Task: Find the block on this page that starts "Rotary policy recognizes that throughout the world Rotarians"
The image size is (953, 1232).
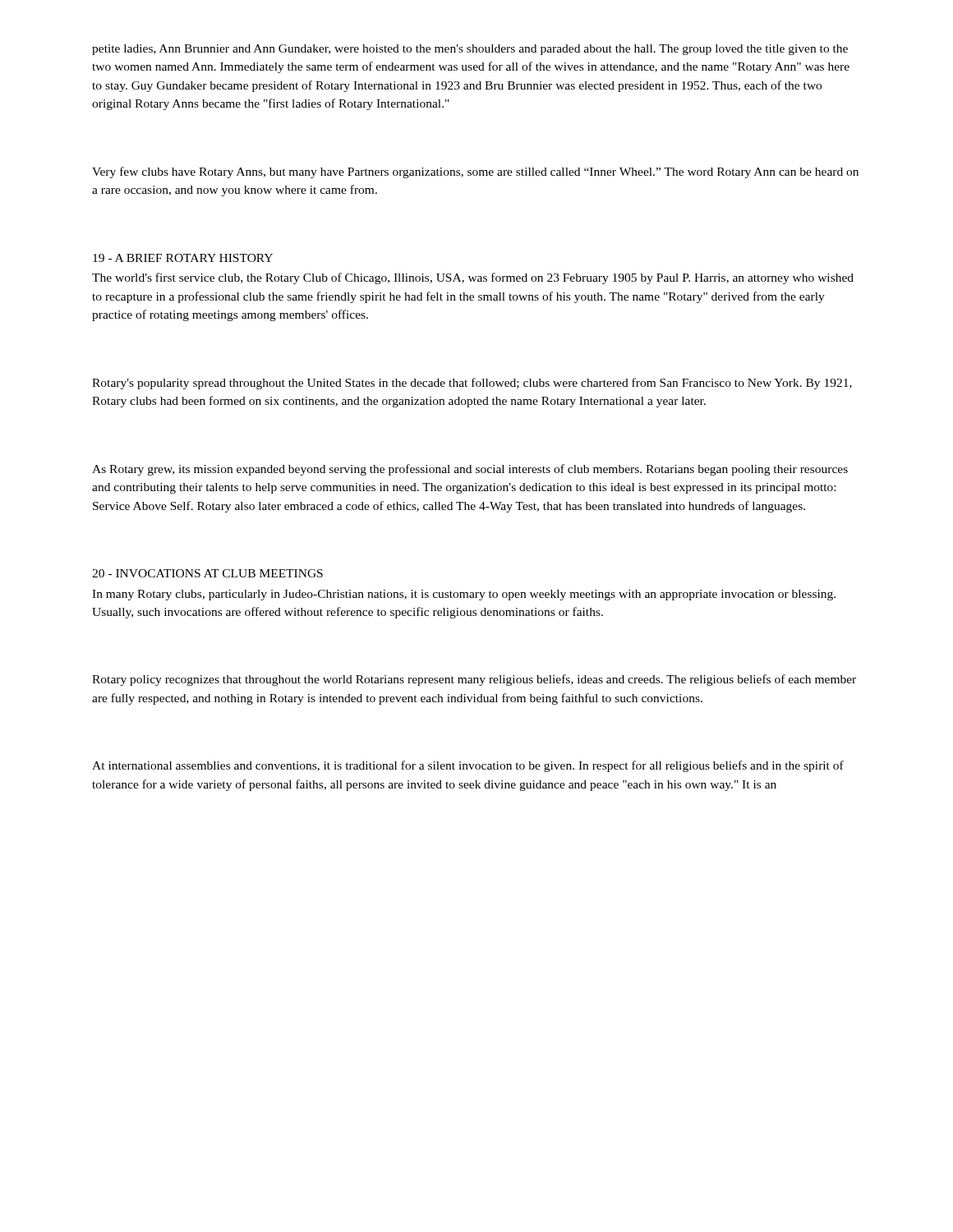Action: [x=474, y=688]
